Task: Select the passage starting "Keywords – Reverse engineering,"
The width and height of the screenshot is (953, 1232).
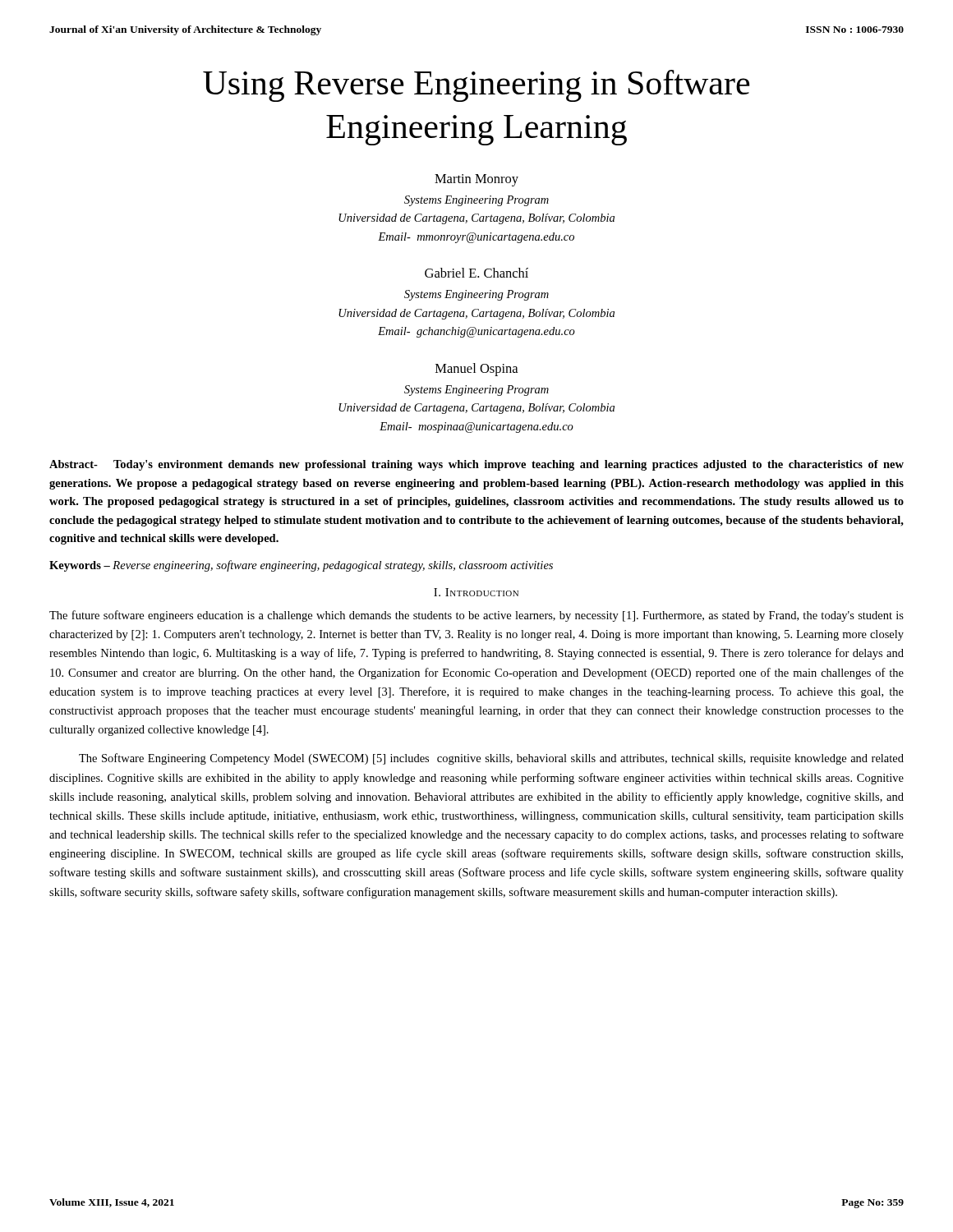Action: 301,565
